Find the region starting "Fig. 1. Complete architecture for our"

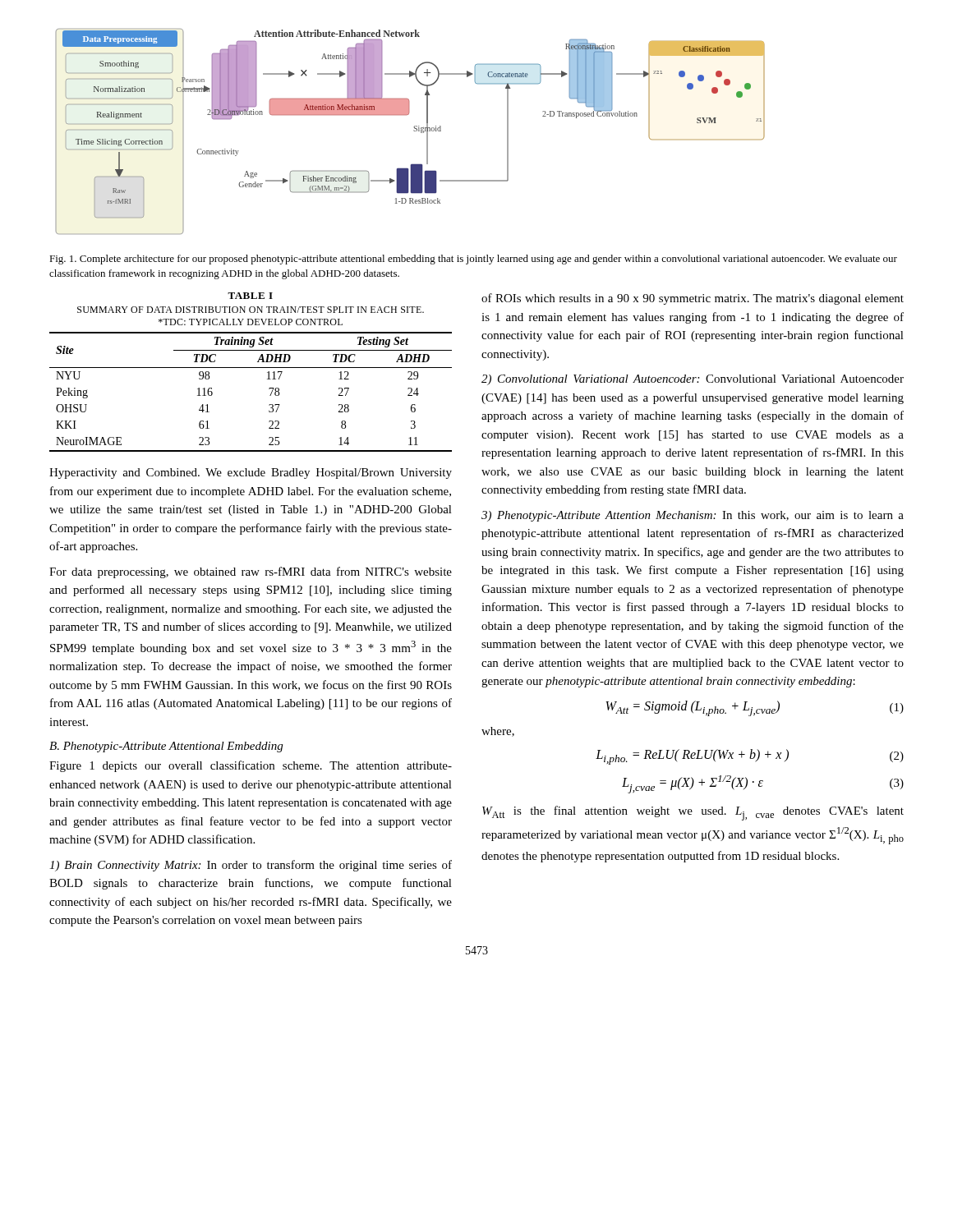pyautogui.click(x=473, y=266)
